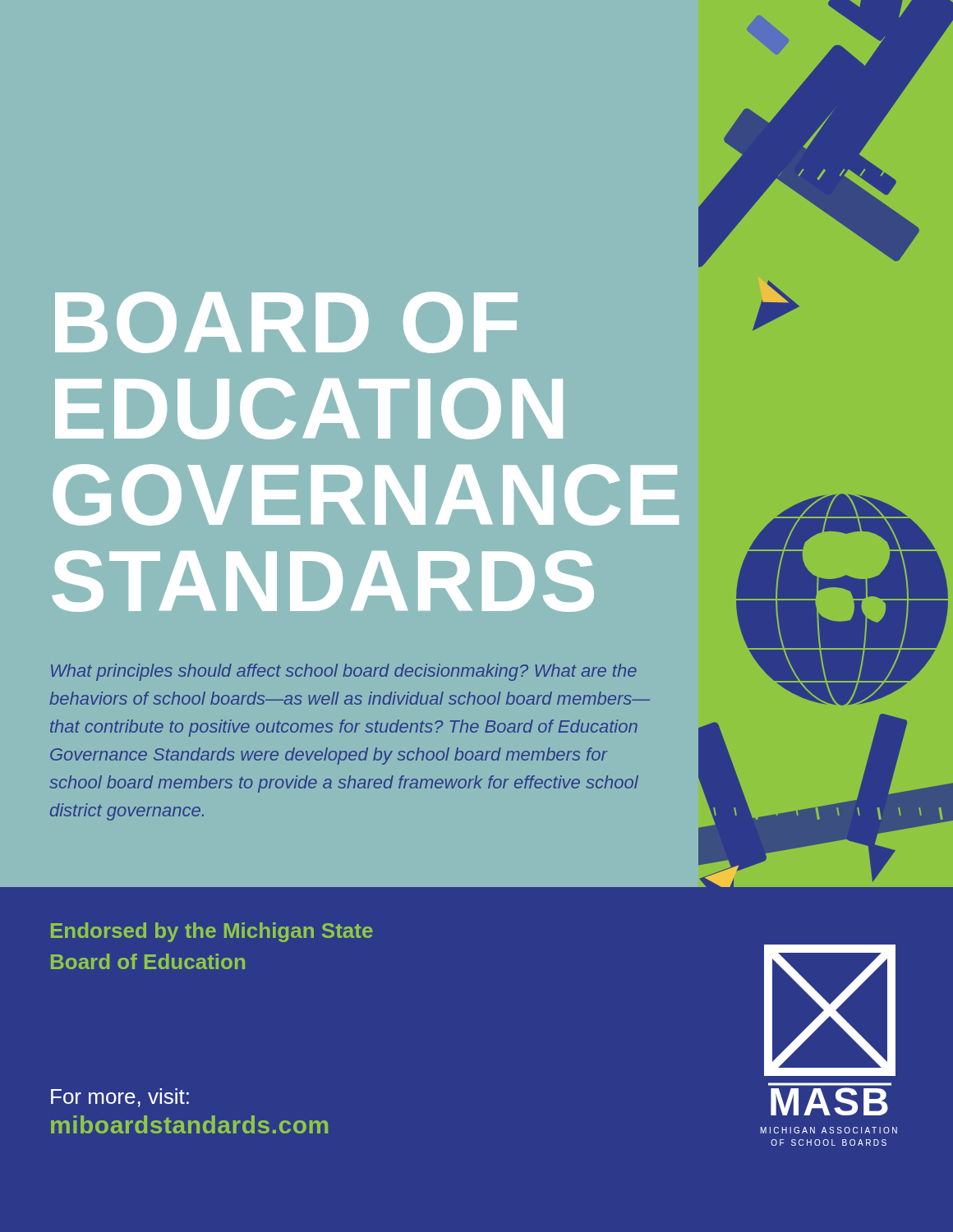This screenshot has height=1232, width=953.
Task: Click on the logo
Action: click(830, 1060)
